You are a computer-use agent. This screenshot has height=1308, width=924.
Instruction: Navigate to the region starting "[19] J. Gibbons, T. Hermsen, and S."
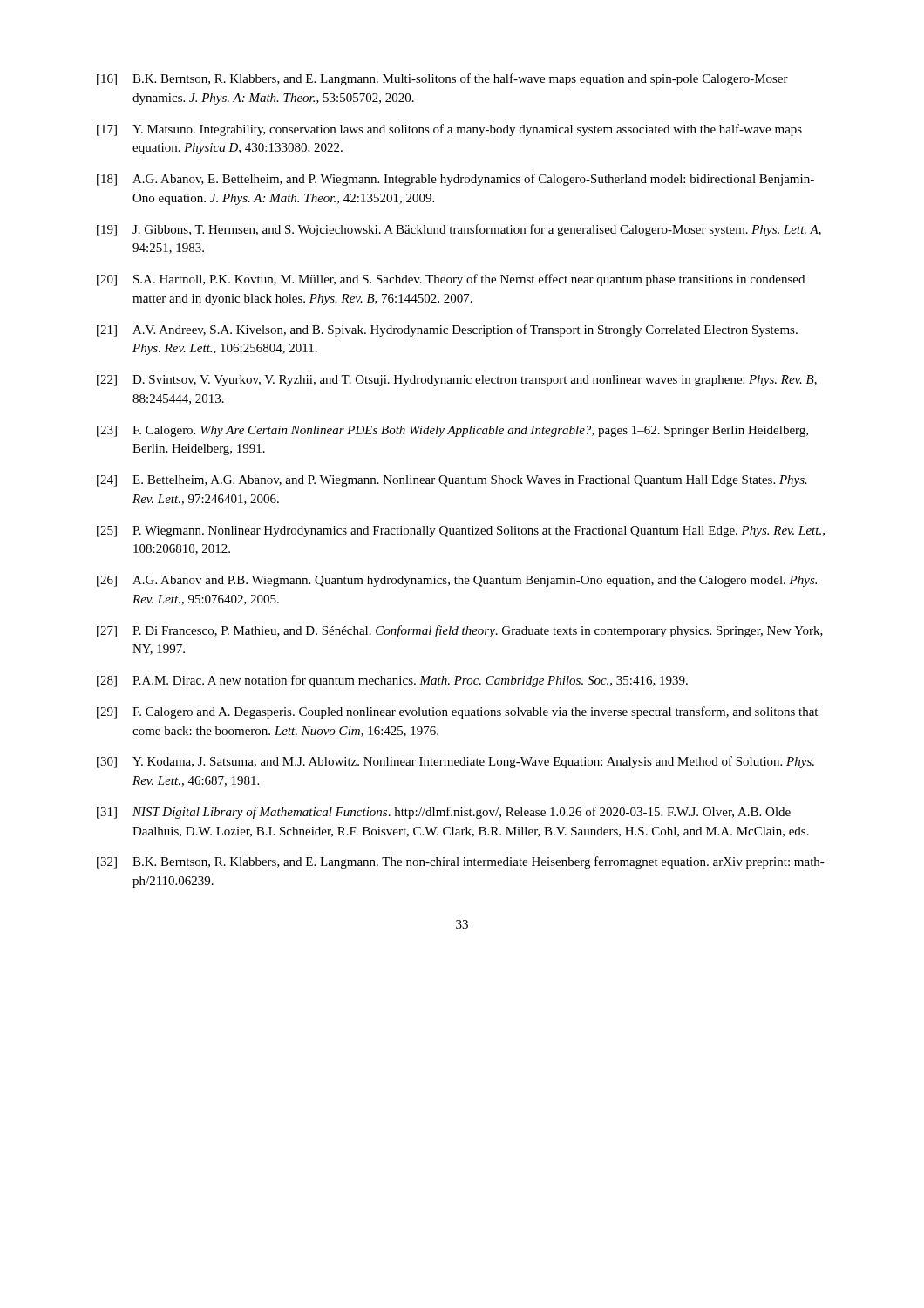(462, 239)
